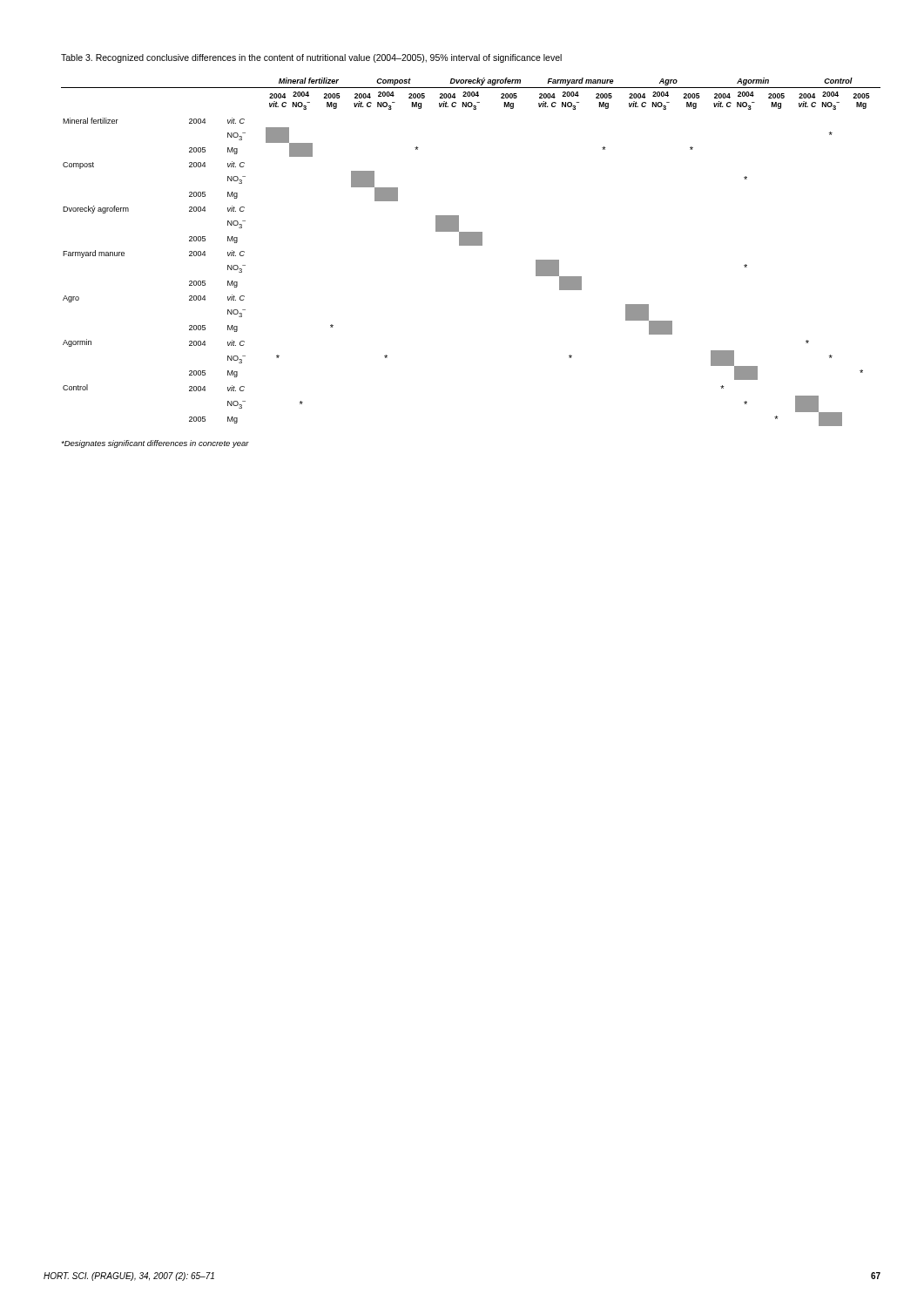Click the caption that begins "Table 3. Recognized"
Viewport: 924px width, 1307px height.
(x=311, y=58)
